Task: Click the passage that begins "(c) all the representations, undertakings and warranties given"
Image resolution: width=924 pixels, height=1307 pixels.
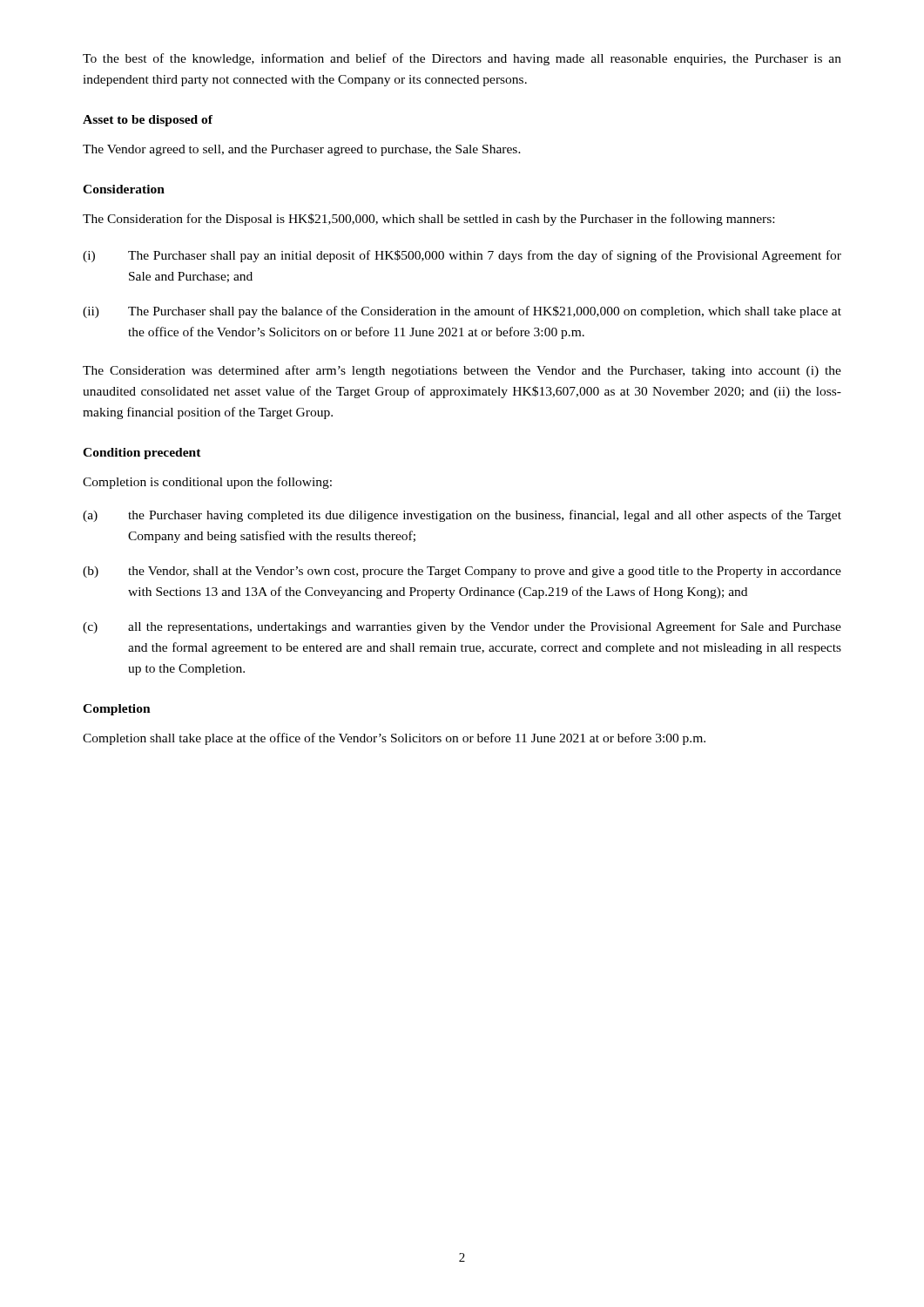Action: coord(462,648)
